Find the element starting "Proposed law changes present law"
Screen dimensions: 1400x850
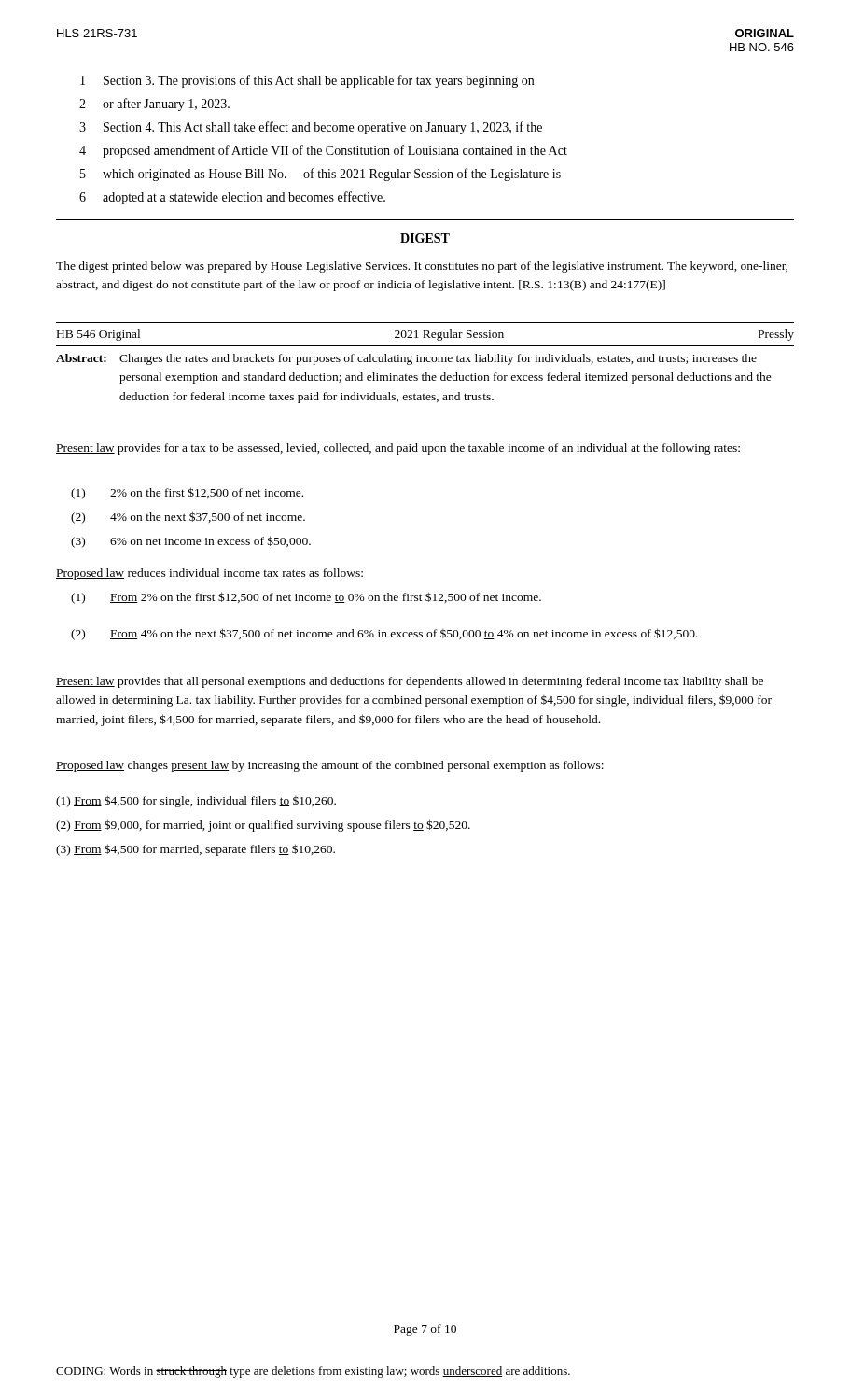330,765
